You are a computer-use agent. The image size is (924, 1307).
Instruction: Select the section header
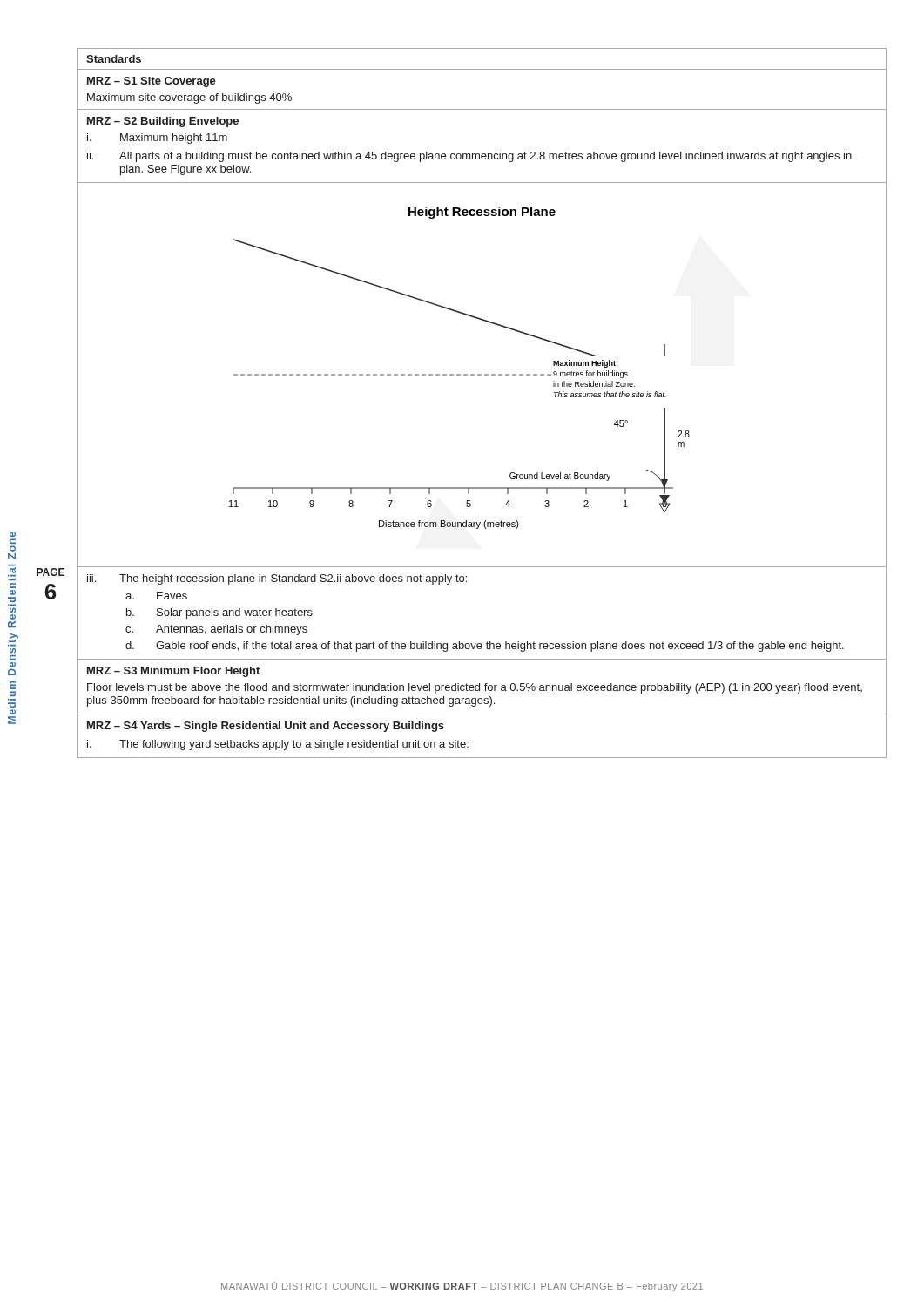coord(114,59)
